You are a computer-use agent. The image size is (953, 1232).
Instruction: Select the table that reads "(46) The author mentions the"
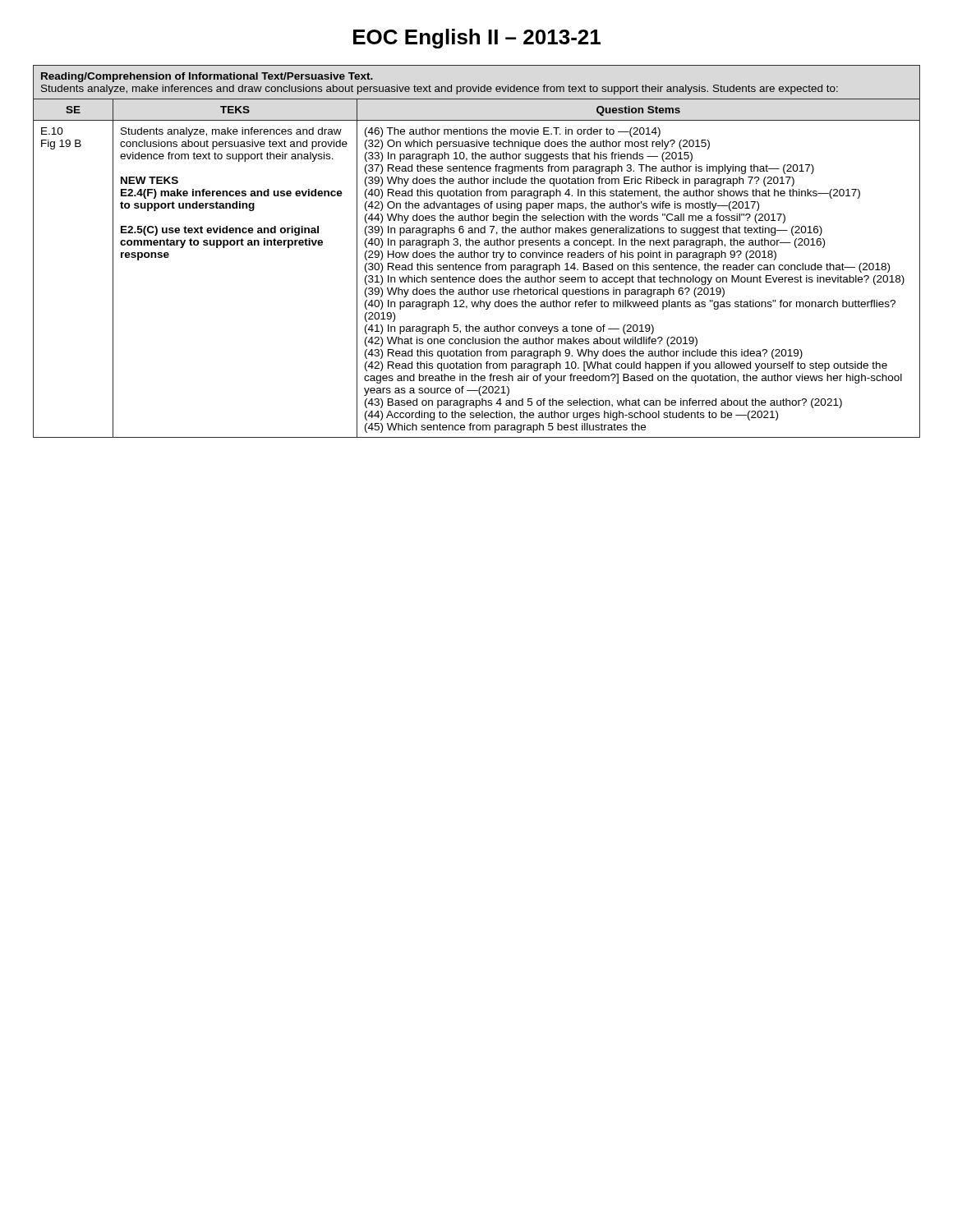pyautogui.click(x=476, y=251)
